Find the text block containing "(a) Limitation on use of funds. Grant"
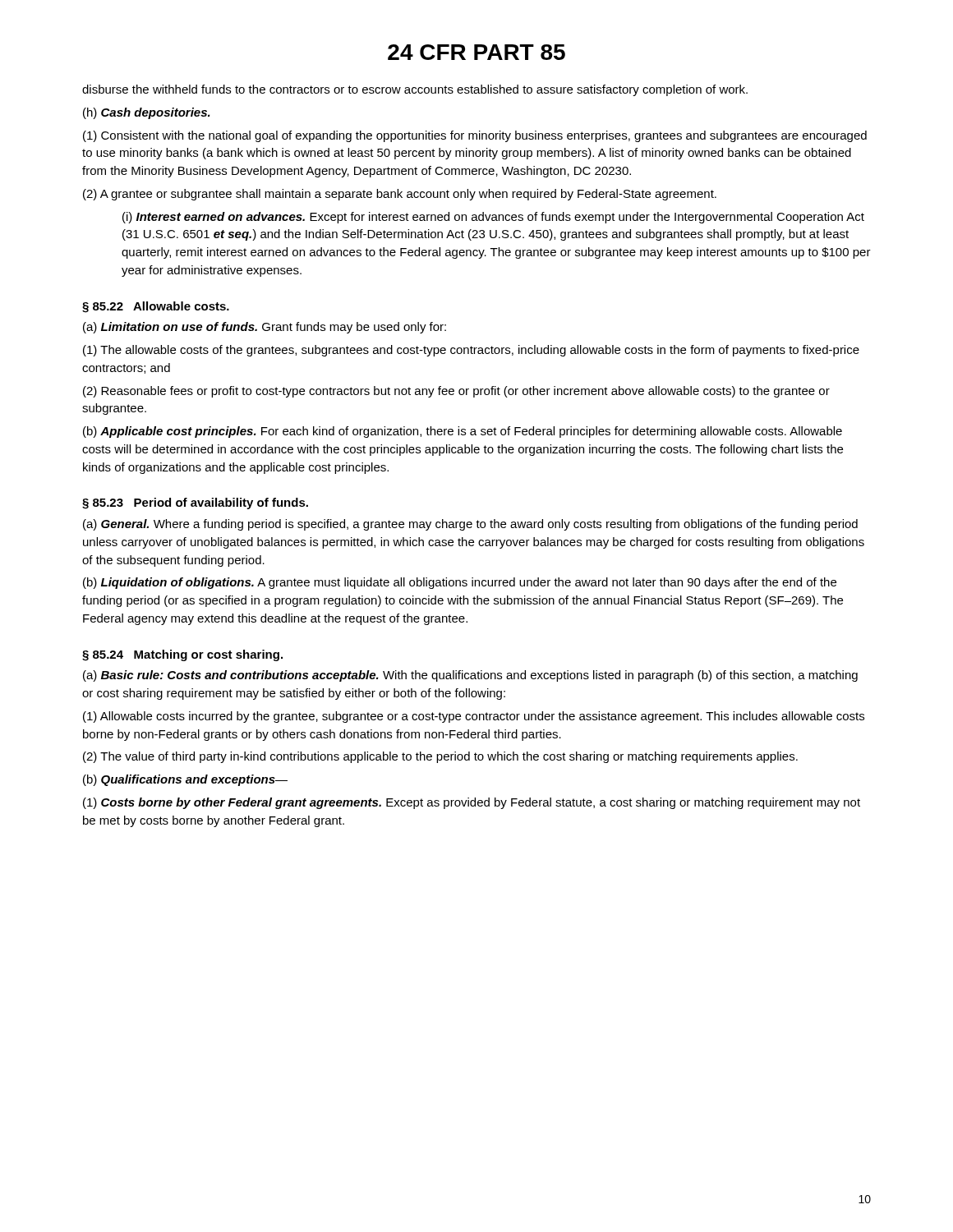 point(265,327)
